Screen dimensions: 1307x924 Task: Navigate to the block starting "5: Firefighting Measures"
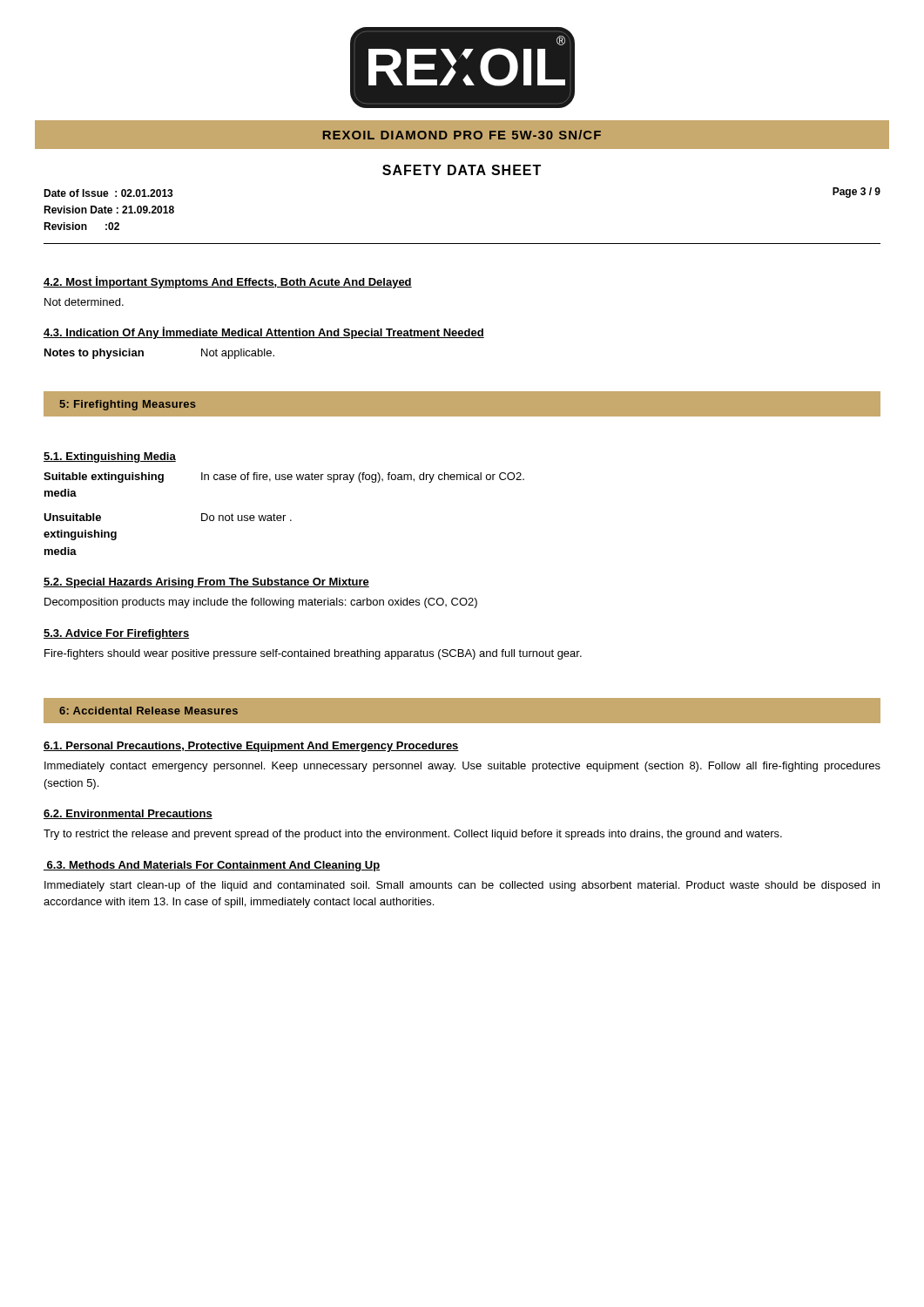pyautogui.click(x=126, y=403)
